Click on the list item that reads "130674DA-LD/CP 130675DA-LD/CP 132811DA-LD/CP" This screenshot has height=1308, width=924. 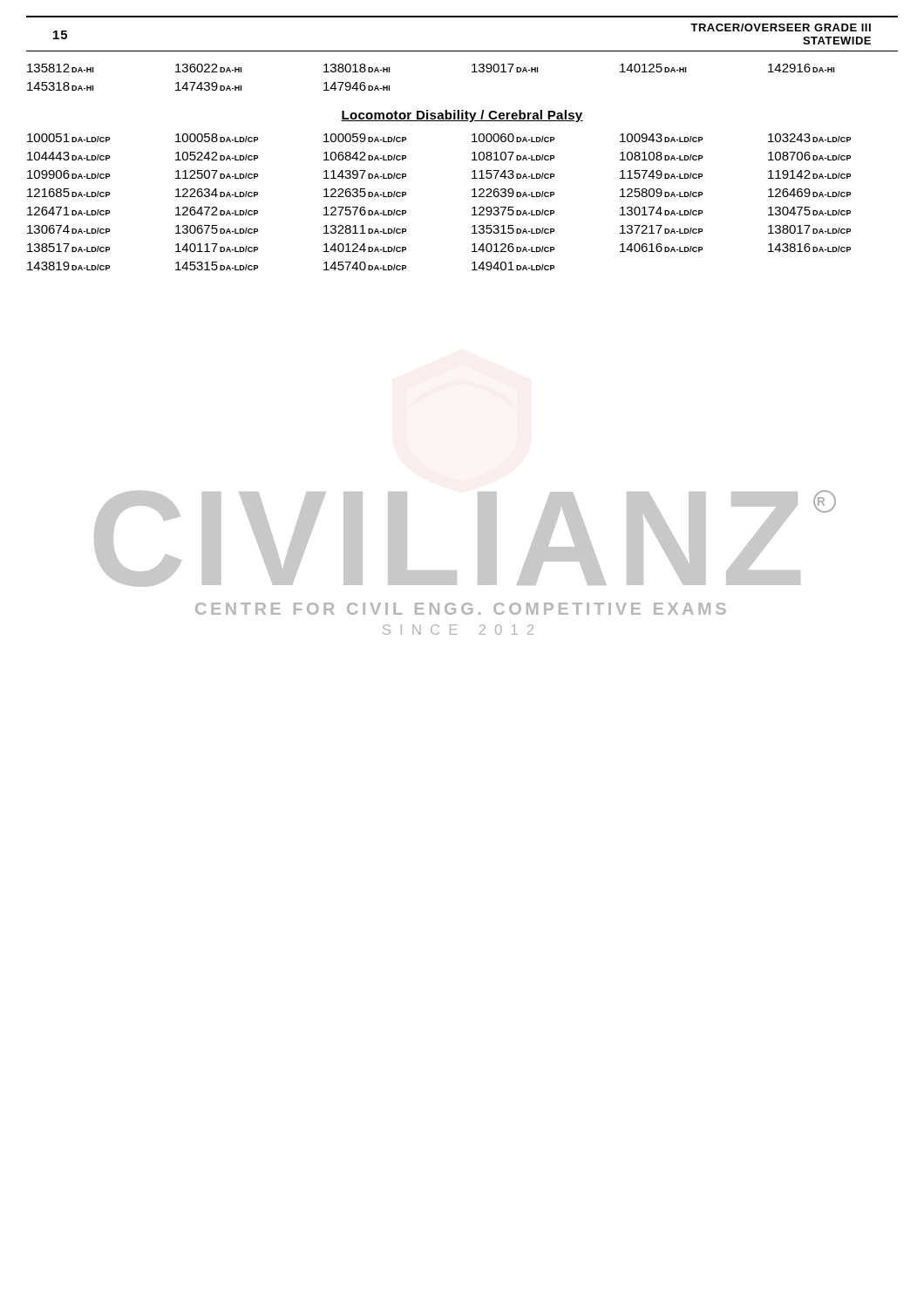pos(462,229)
